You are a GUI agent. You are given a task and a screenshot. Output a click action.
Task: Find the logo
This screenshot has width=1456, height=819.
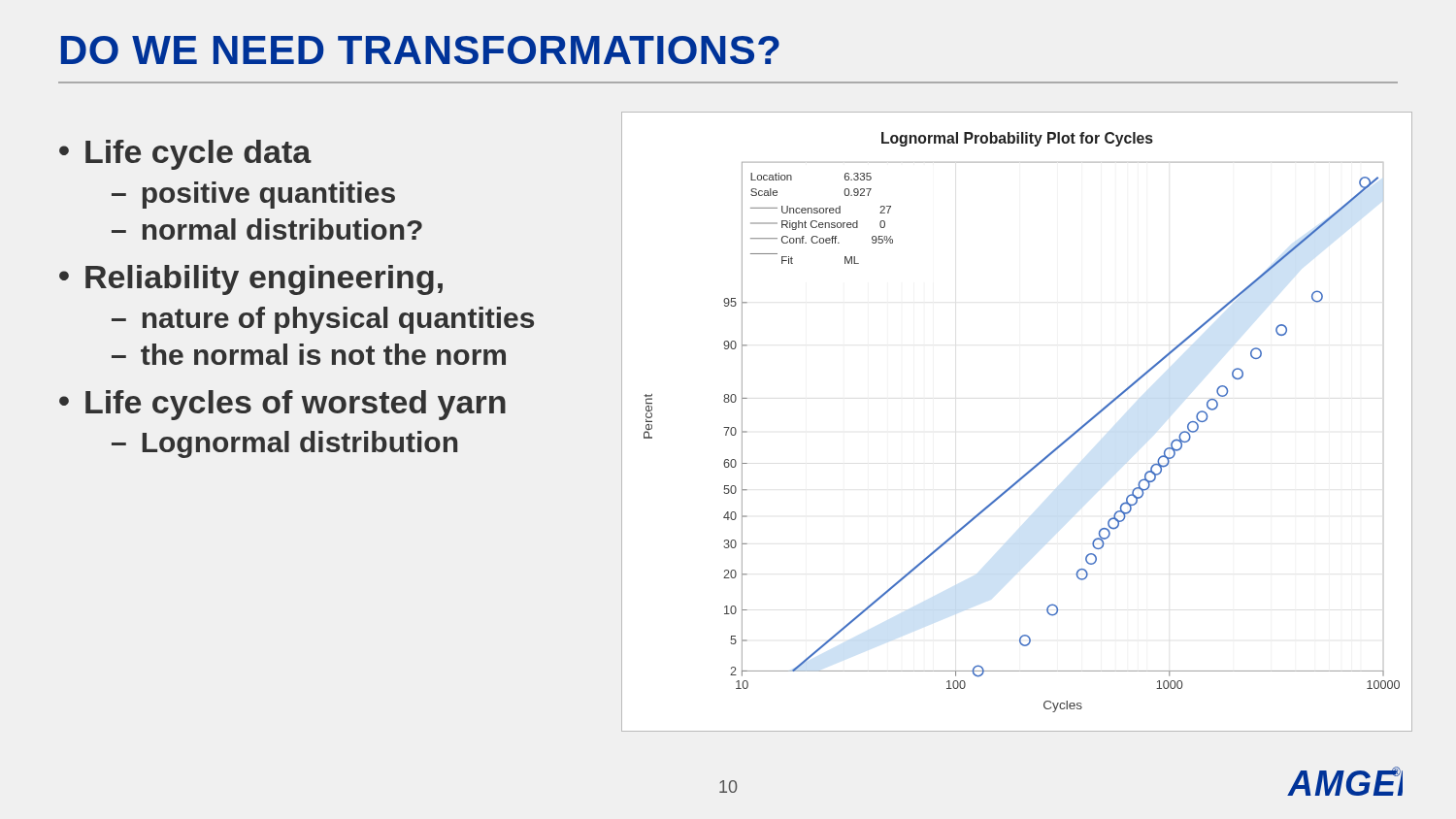[1344, 785]
